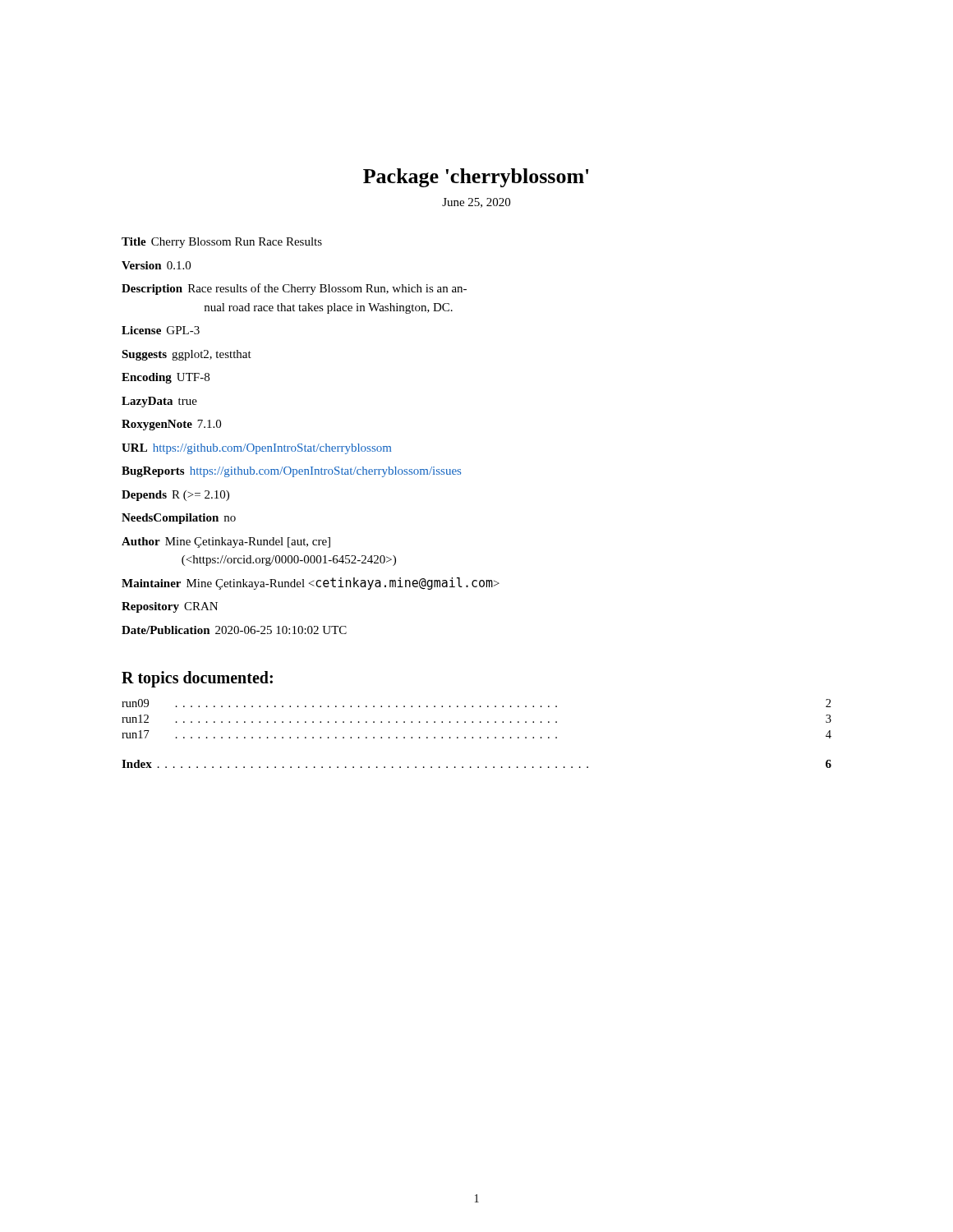Find the text containing "URL https://github.com/OpenIntroStat/cherryblossom"
953x1232 pixels.
256,449
